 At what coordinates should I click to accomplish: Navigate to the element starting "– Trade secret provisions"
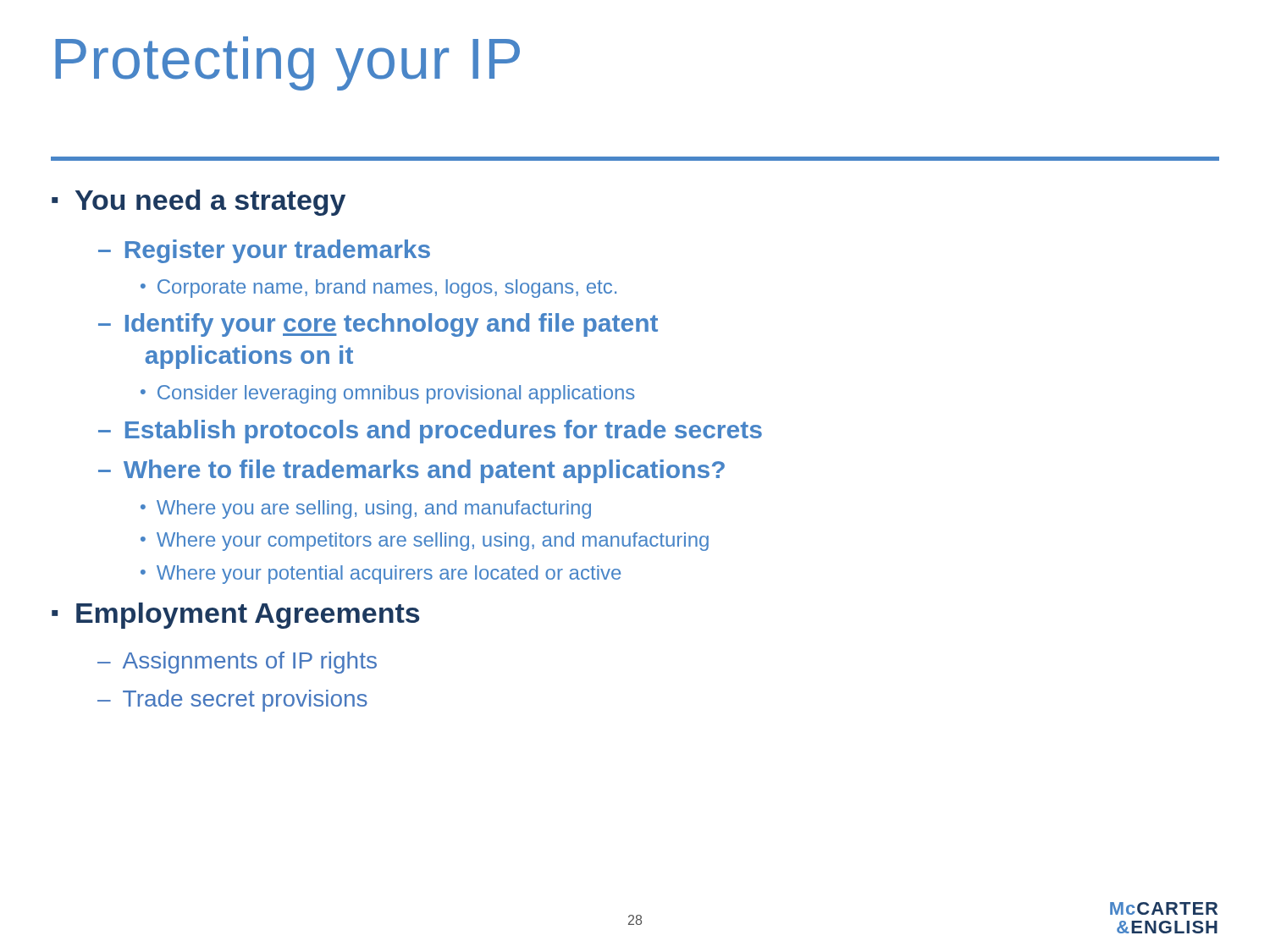pyautogui.click(x=233, y=699)
